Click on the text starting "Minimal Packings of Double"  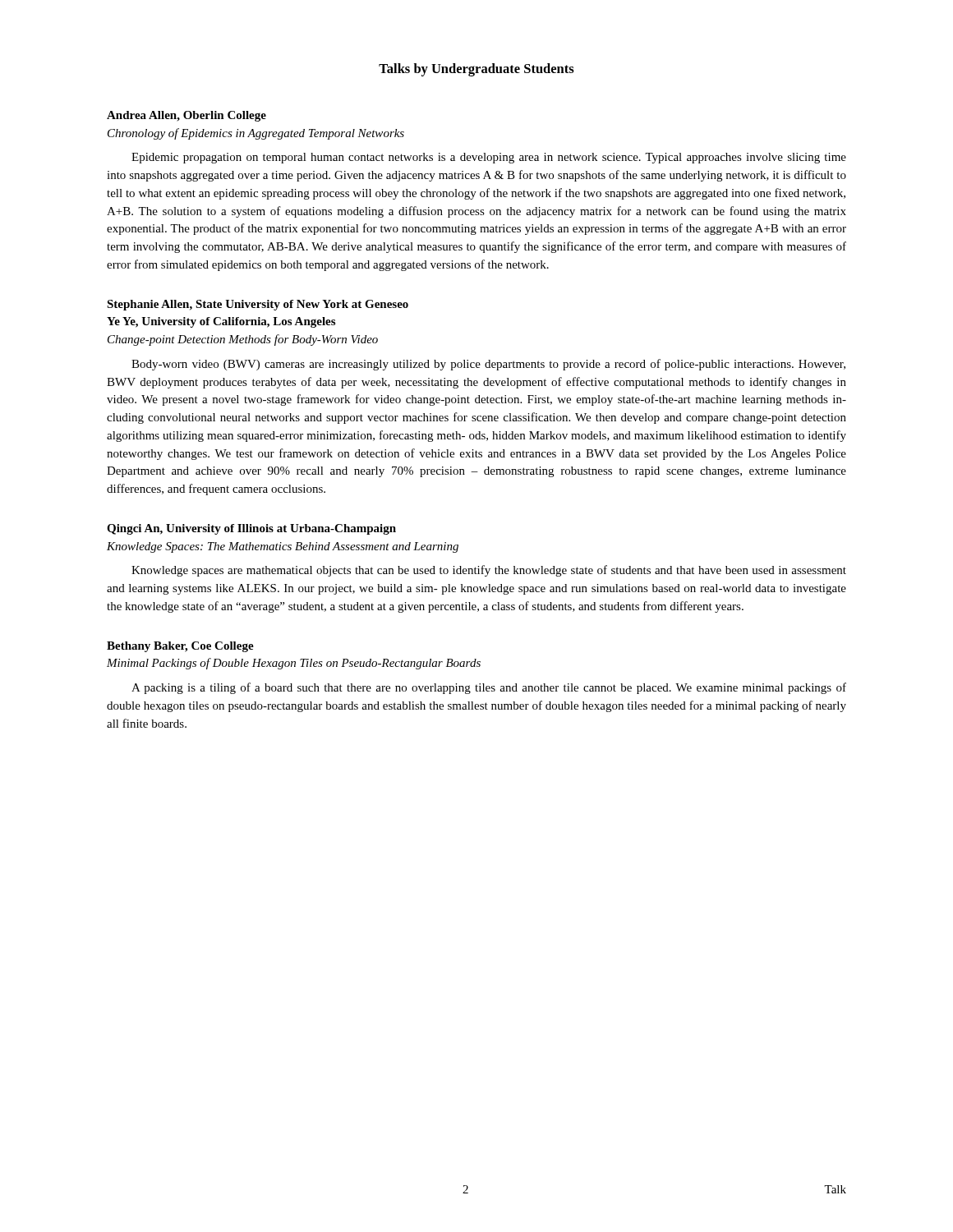coord(294,663)
